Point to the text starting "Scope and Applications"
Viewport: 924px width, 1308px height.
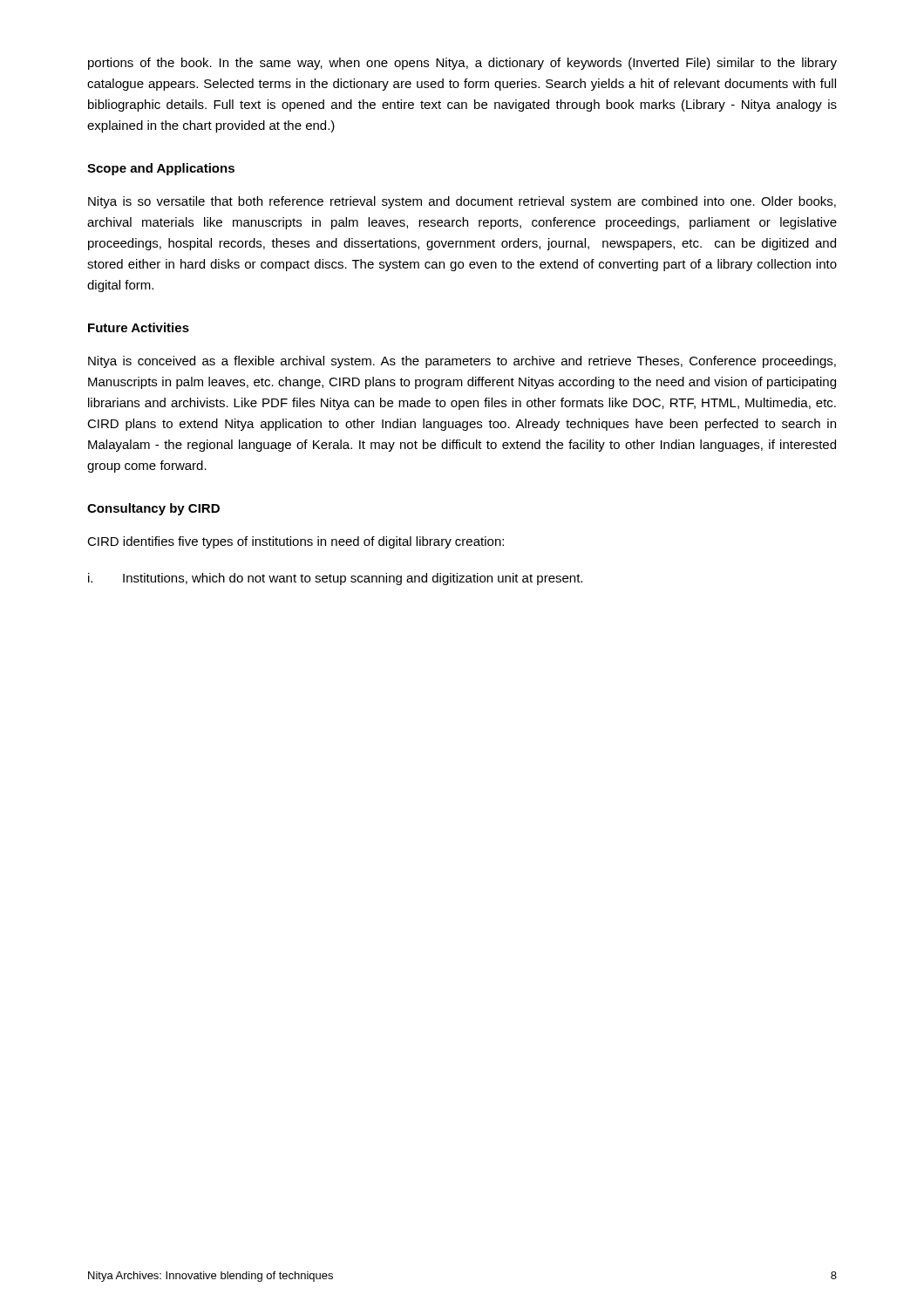click(x=161, y=168)
